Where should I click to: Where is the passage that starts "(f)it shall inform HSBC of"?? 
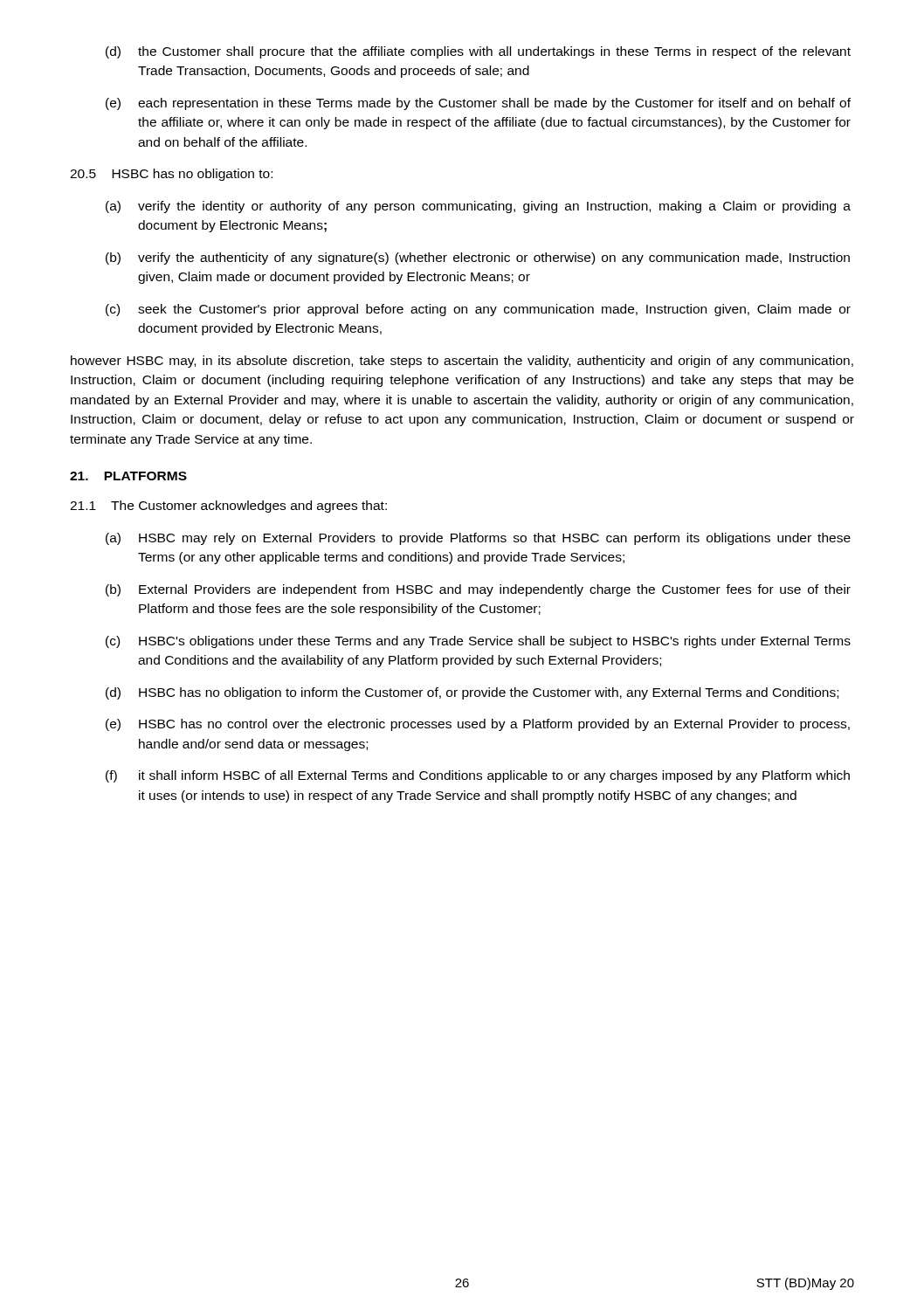pyautogui.click(x=478, y=786)
